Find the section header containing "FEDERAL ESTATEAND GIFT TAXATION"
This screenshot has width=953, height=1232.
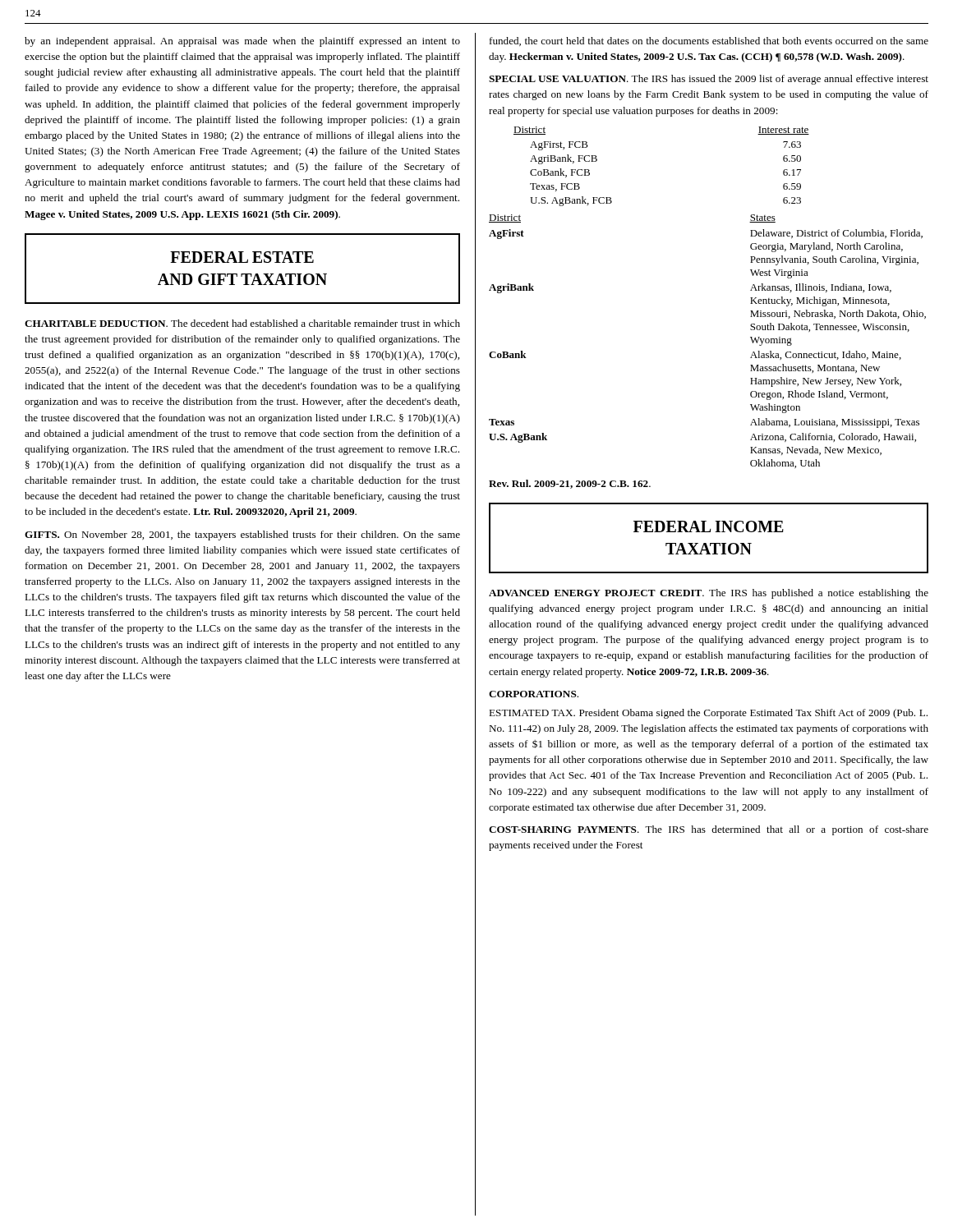coord(242,268)
